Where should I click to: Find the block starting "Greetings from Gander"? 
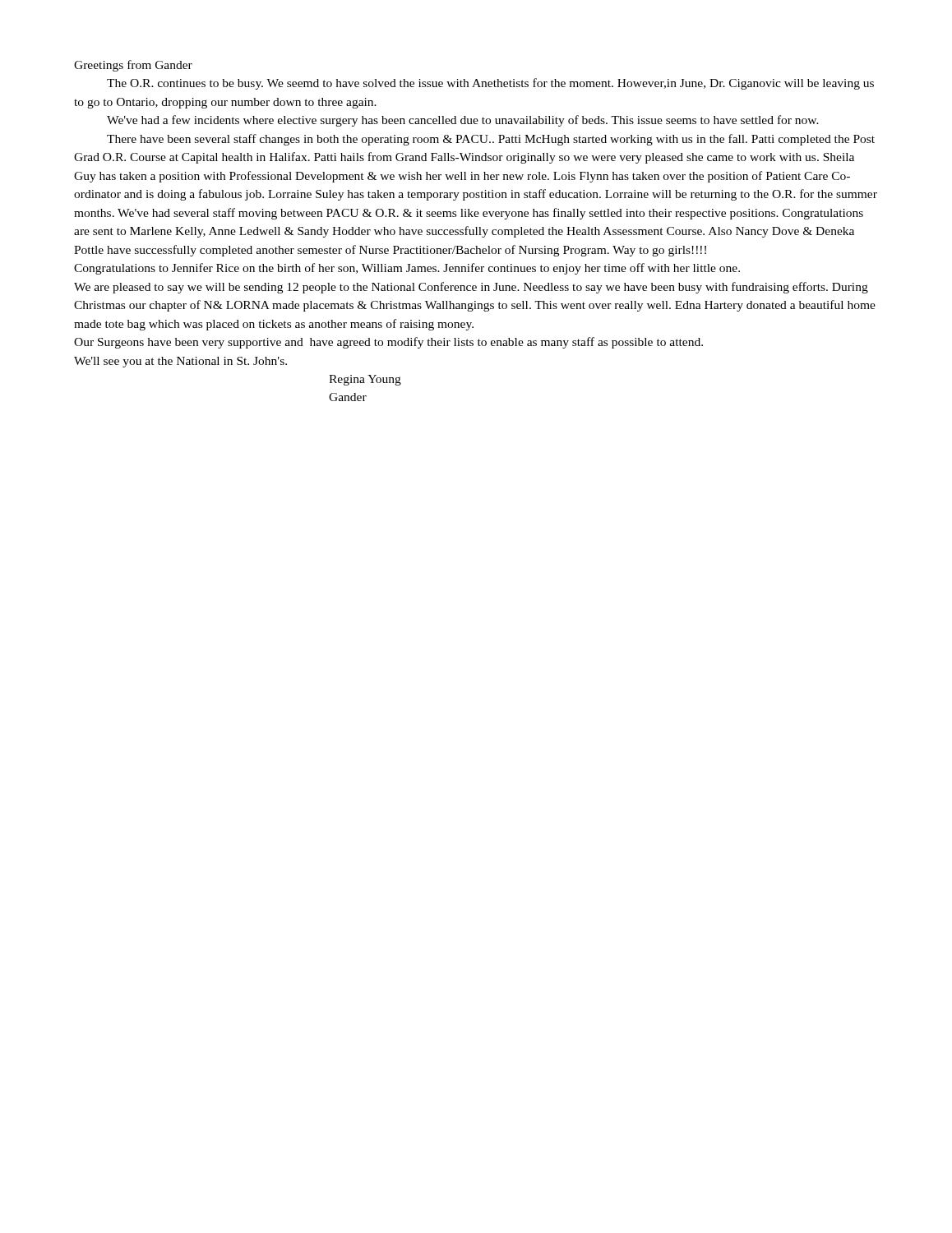[133, 65]
